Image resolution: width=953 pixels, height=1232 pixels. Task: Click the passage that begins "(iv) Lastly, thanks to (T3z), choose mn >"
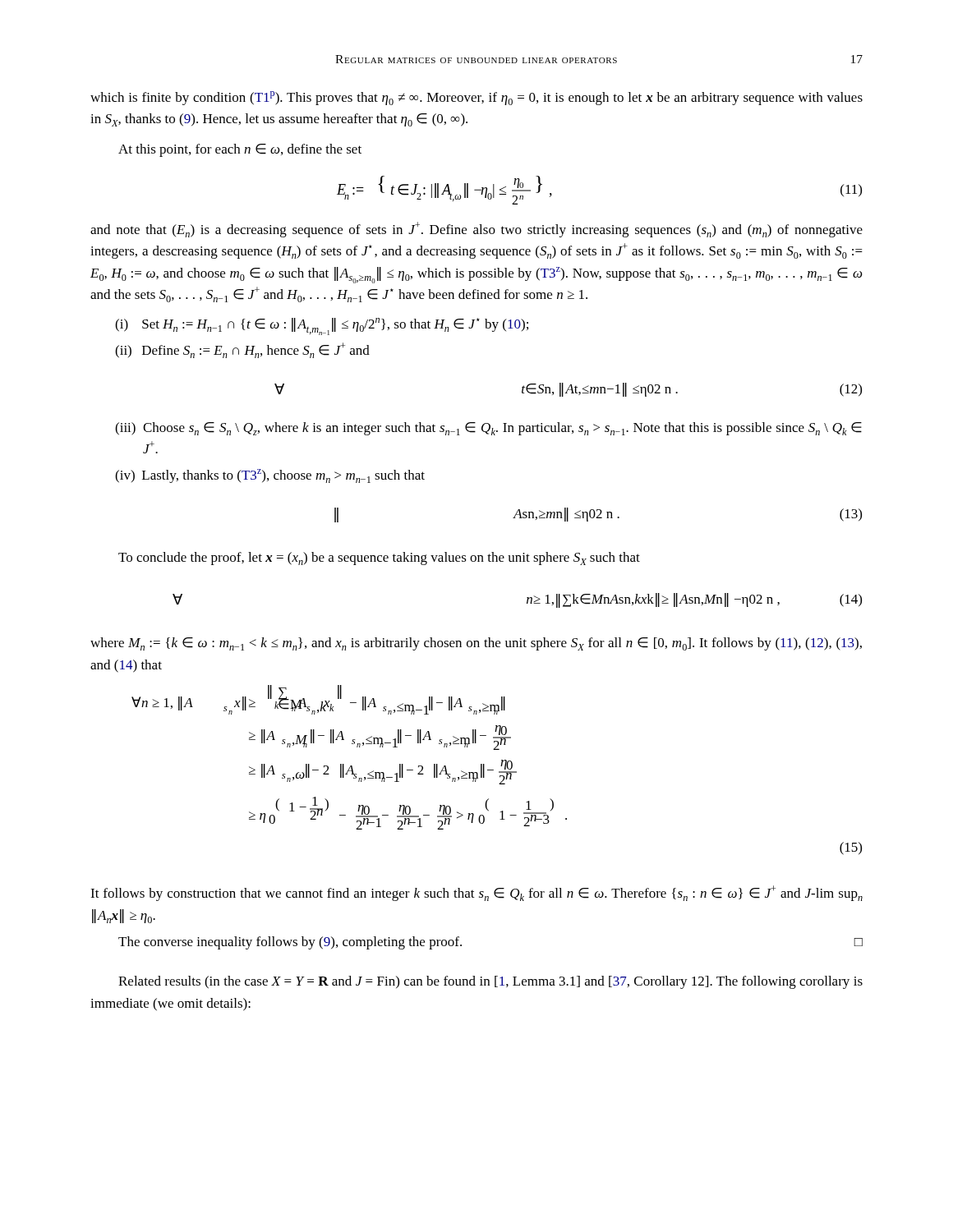270,476
